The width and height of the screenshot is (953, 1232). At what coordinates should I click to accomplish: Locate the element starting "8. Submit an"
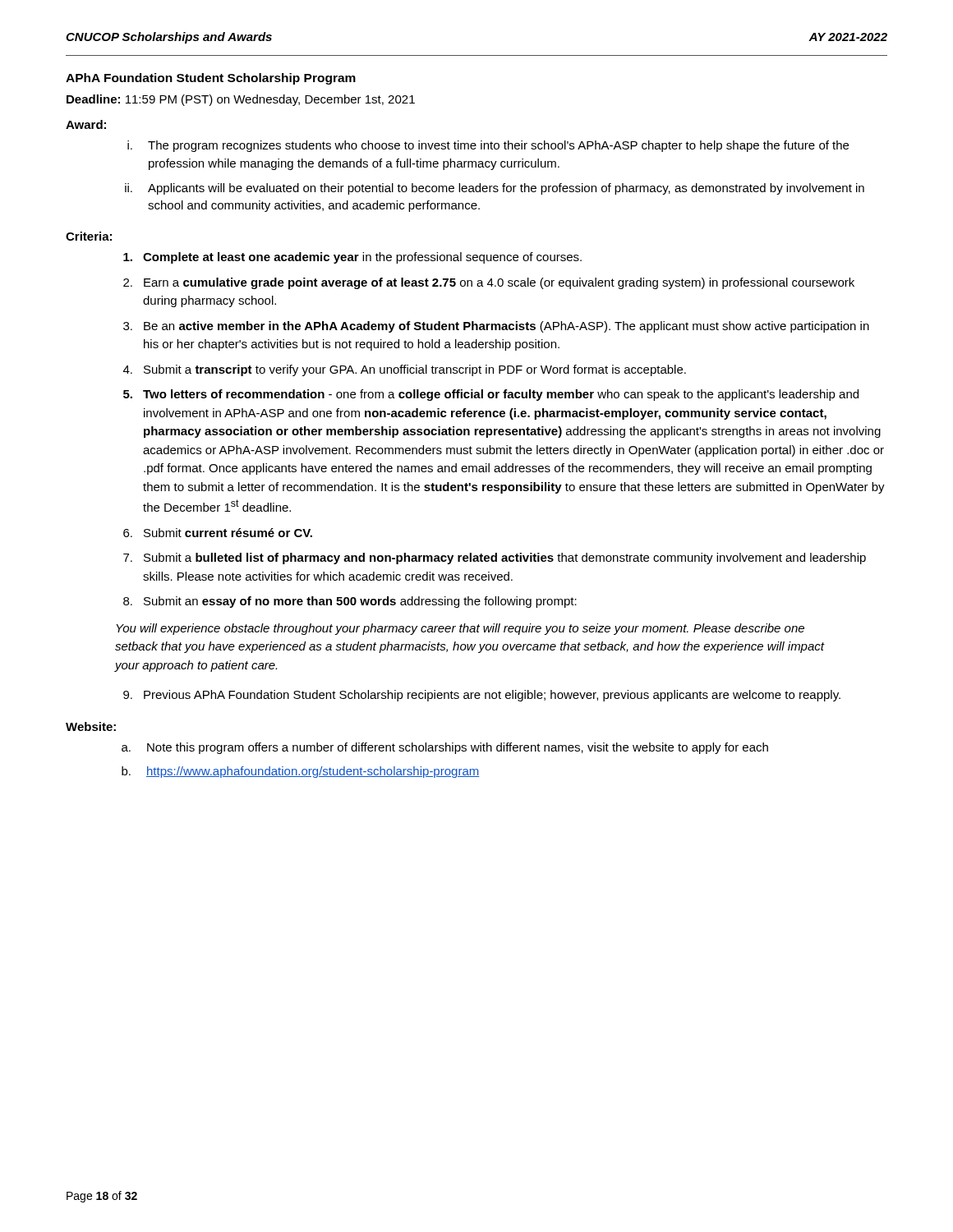tap(346, 601)
